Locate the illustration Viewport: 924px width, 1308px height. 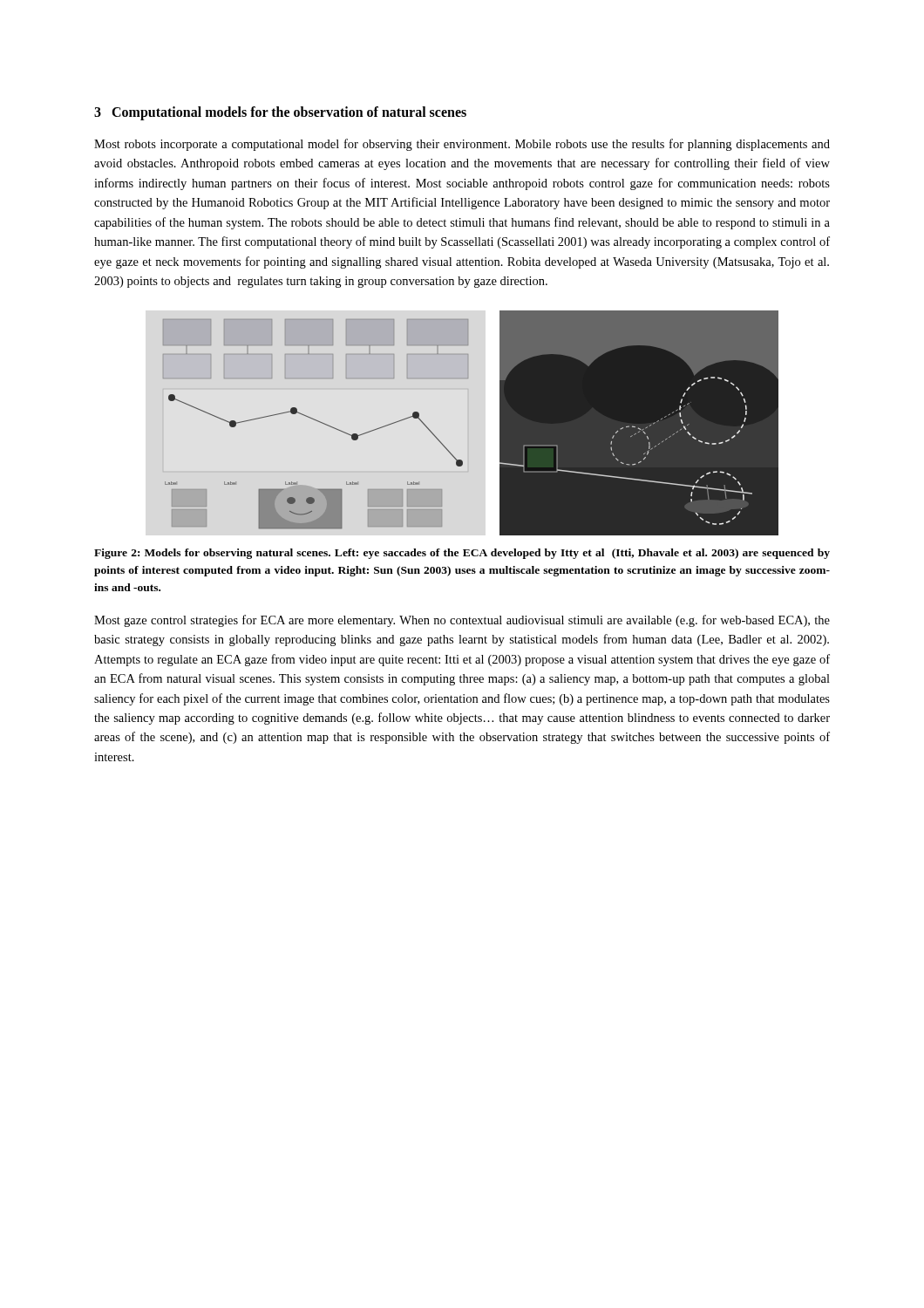click(x=462, y=423)
